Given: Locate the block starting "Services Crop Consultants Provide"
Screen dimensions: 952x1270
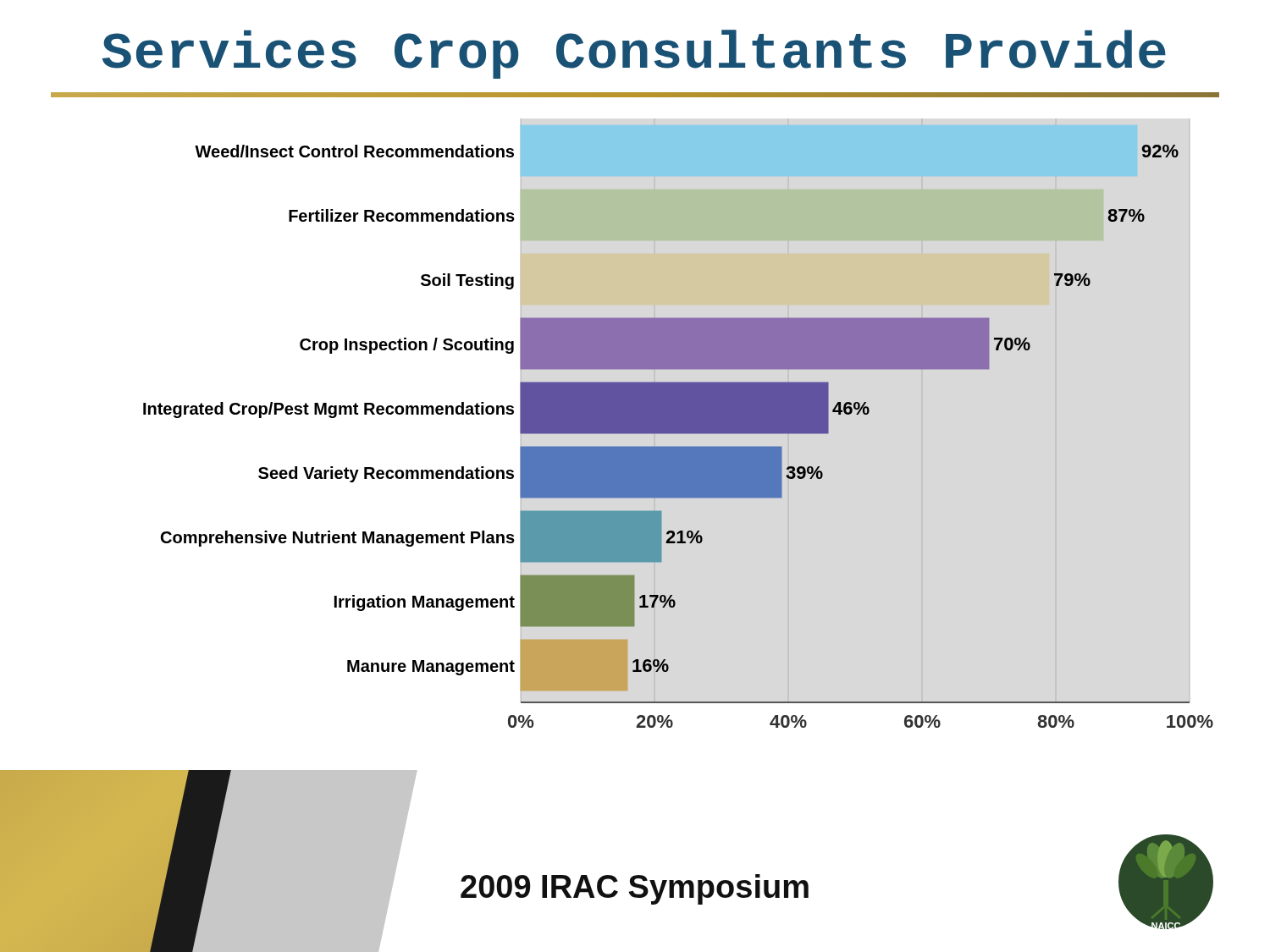Looking at the screenshot, I should click(635, 54).
